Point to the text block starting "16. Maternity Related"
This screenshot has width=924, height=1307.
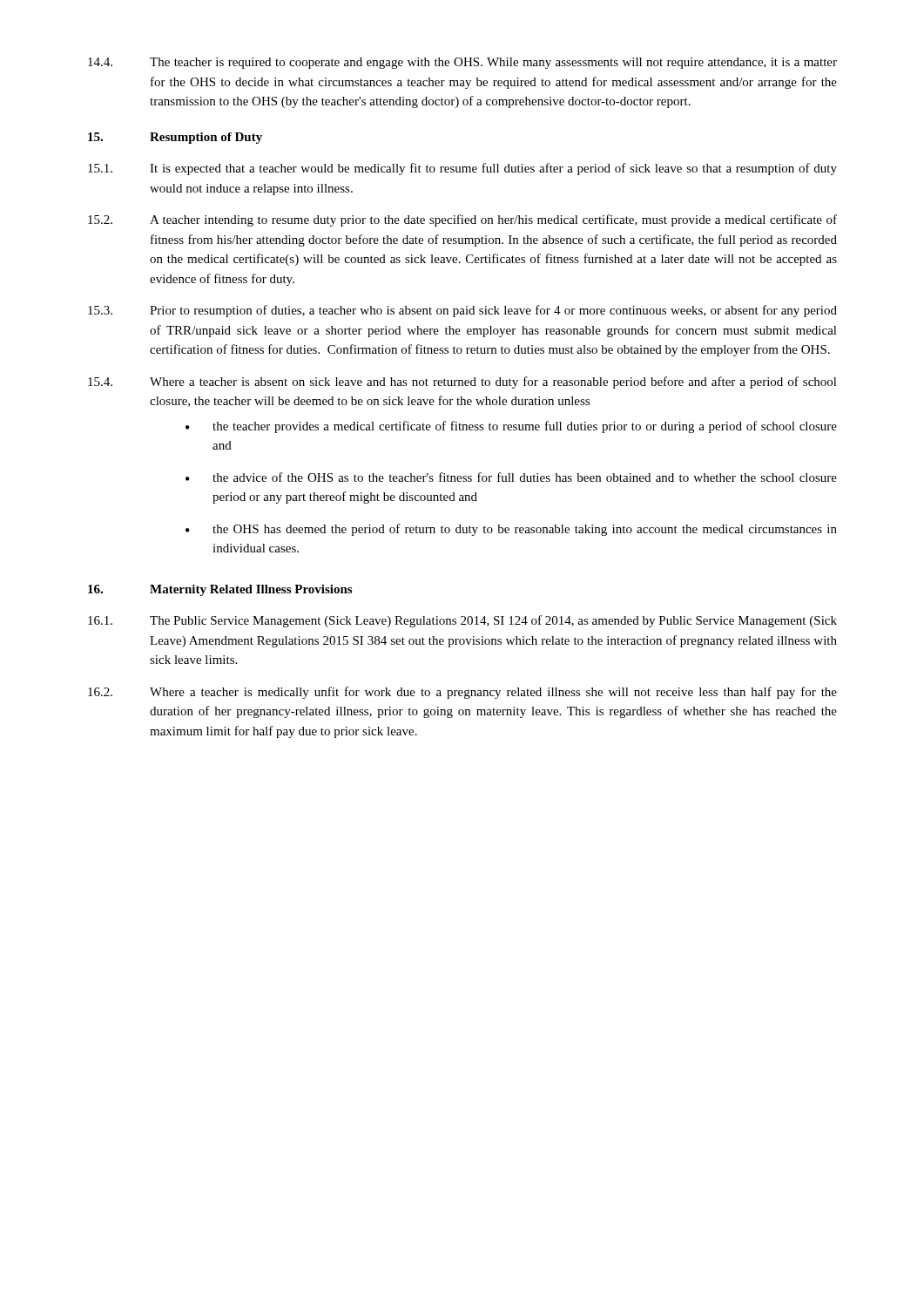tap(220, 589)
